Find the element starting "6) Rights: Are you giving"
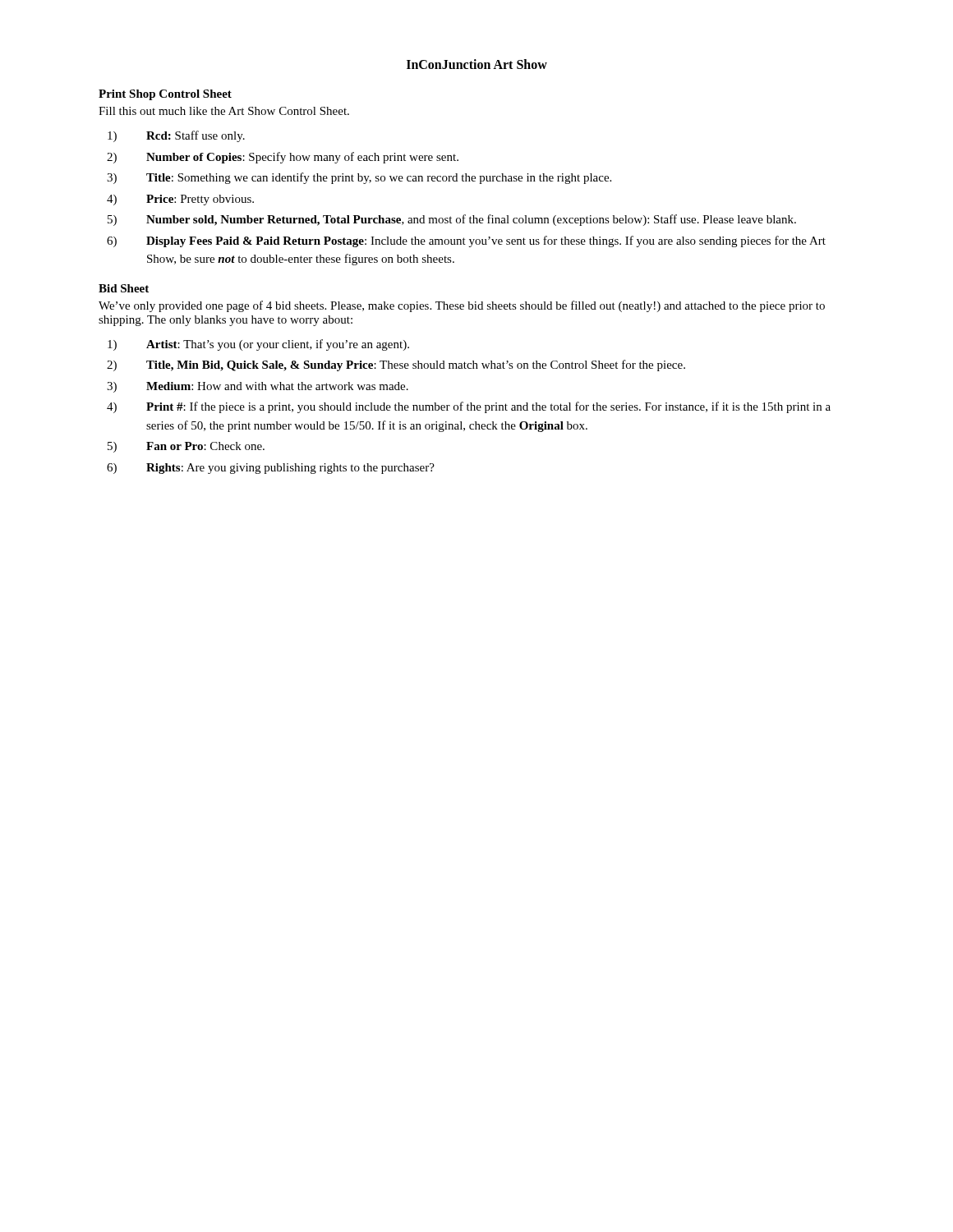The image size is (953, 1232). coord(271,469)
